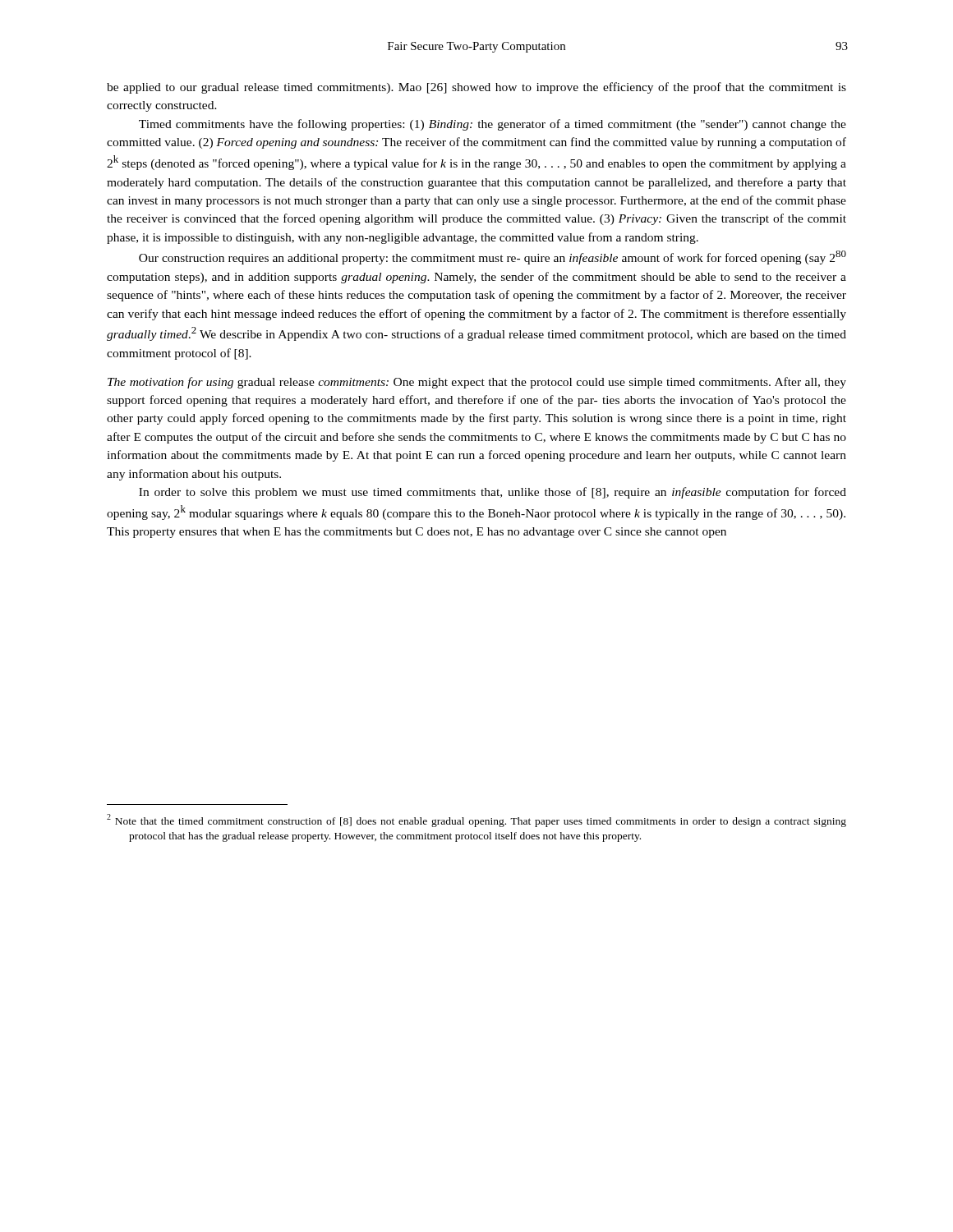Select the text block with the text "The motivation for using gradual release commitments:"
The width and height of the screenshot is (953, 1232).
pos(476,428)
